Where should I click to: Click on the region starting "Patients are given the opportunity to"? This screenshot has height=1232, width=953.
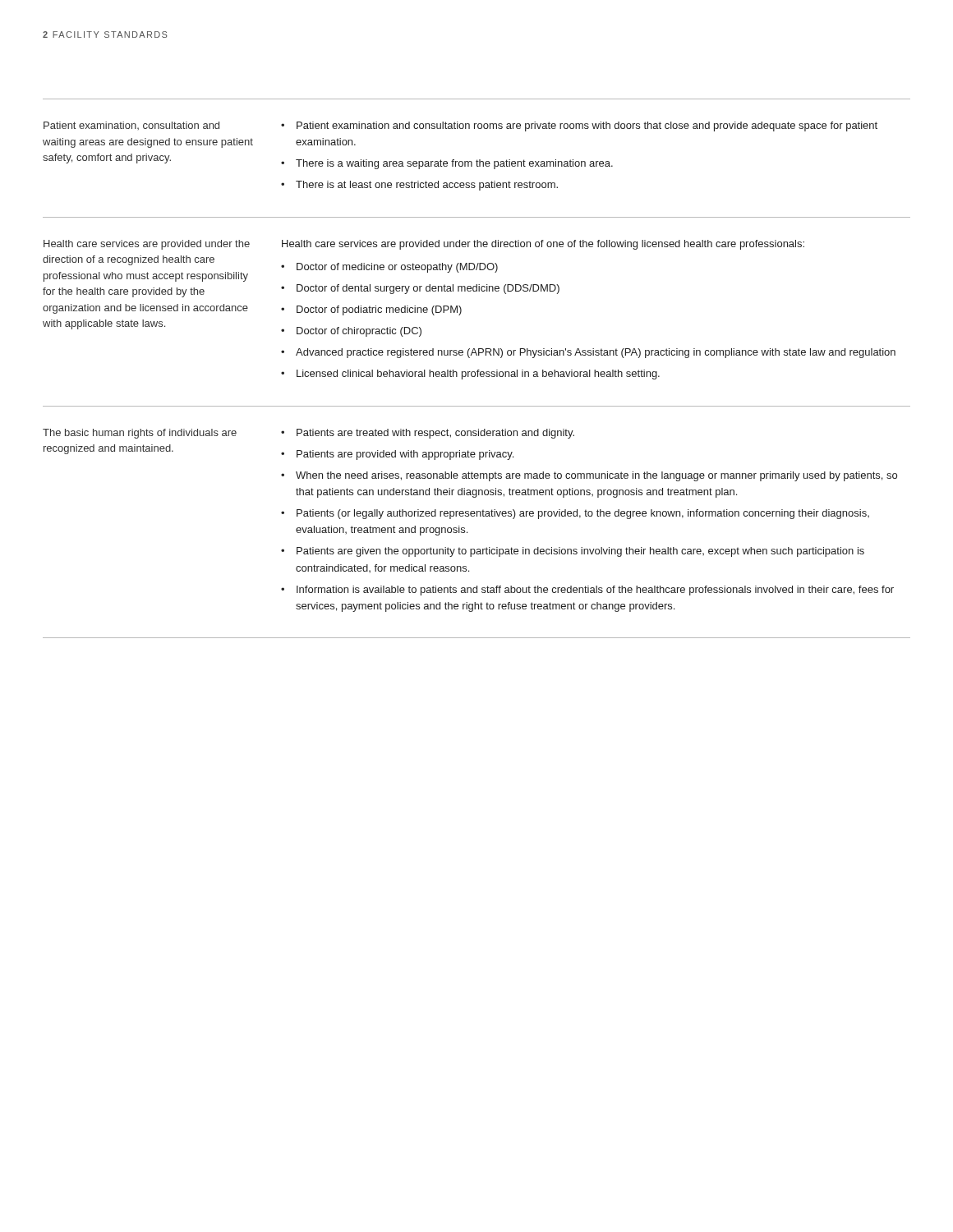click(580, 559)
